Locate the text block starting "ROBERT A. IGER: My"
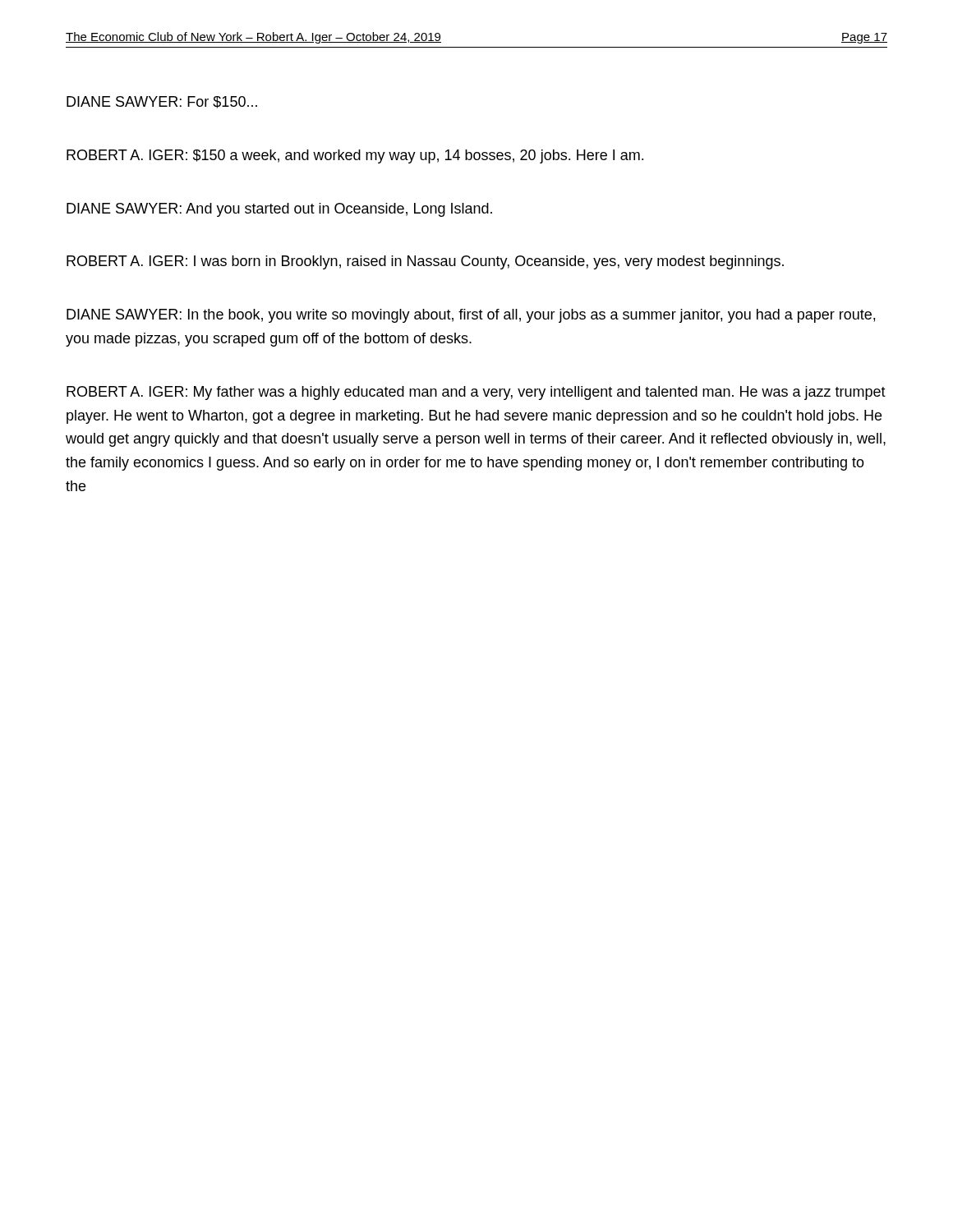Screen dimensions: 1232x953 tap(476, 439)
